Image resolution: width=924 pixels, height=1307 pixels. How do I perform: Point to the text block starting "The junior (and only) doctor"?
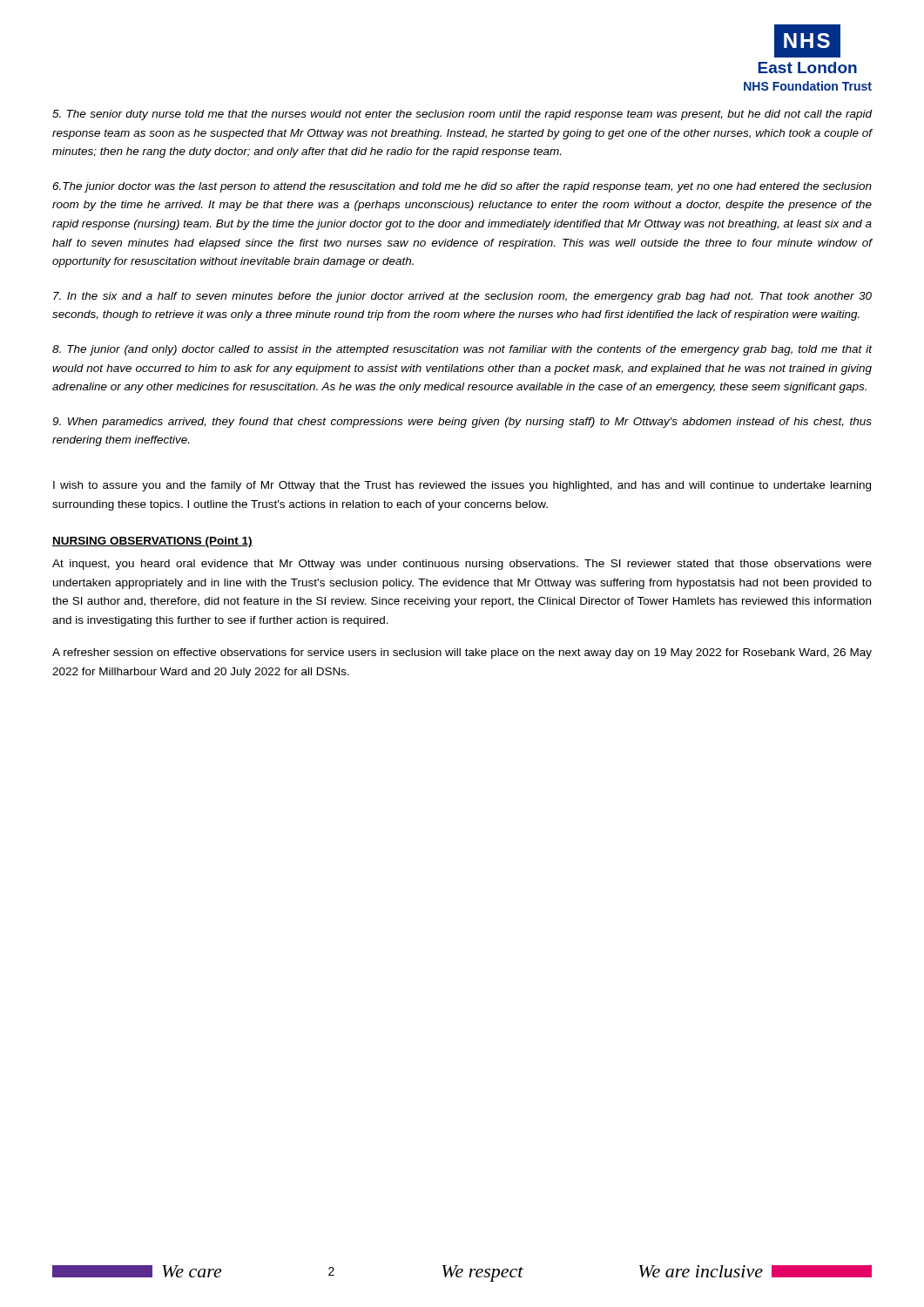[462, 368]
